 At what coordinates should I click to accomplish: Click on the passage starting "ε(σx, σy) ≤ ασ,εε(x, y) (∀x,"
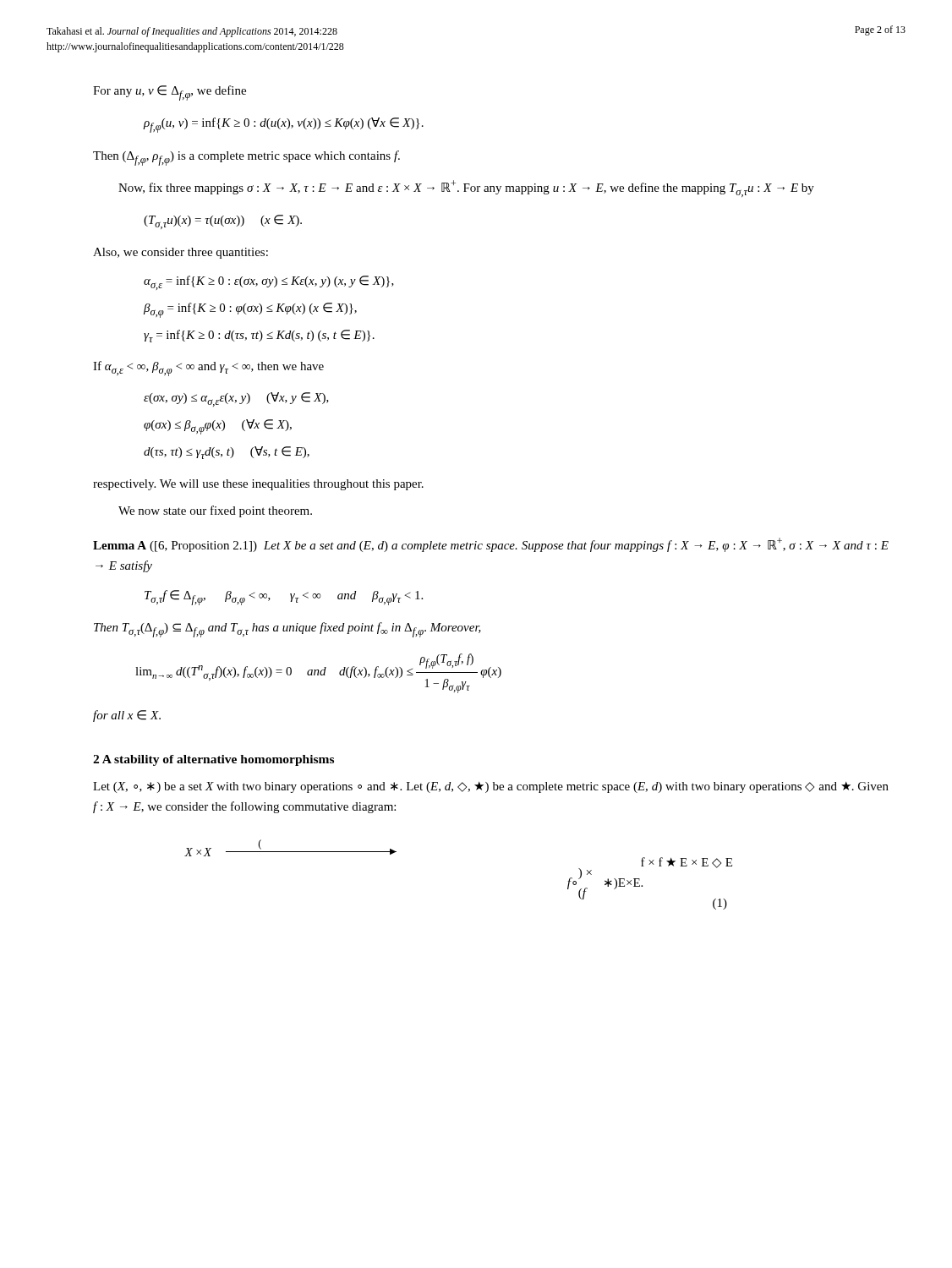click(x=236, y=426)
